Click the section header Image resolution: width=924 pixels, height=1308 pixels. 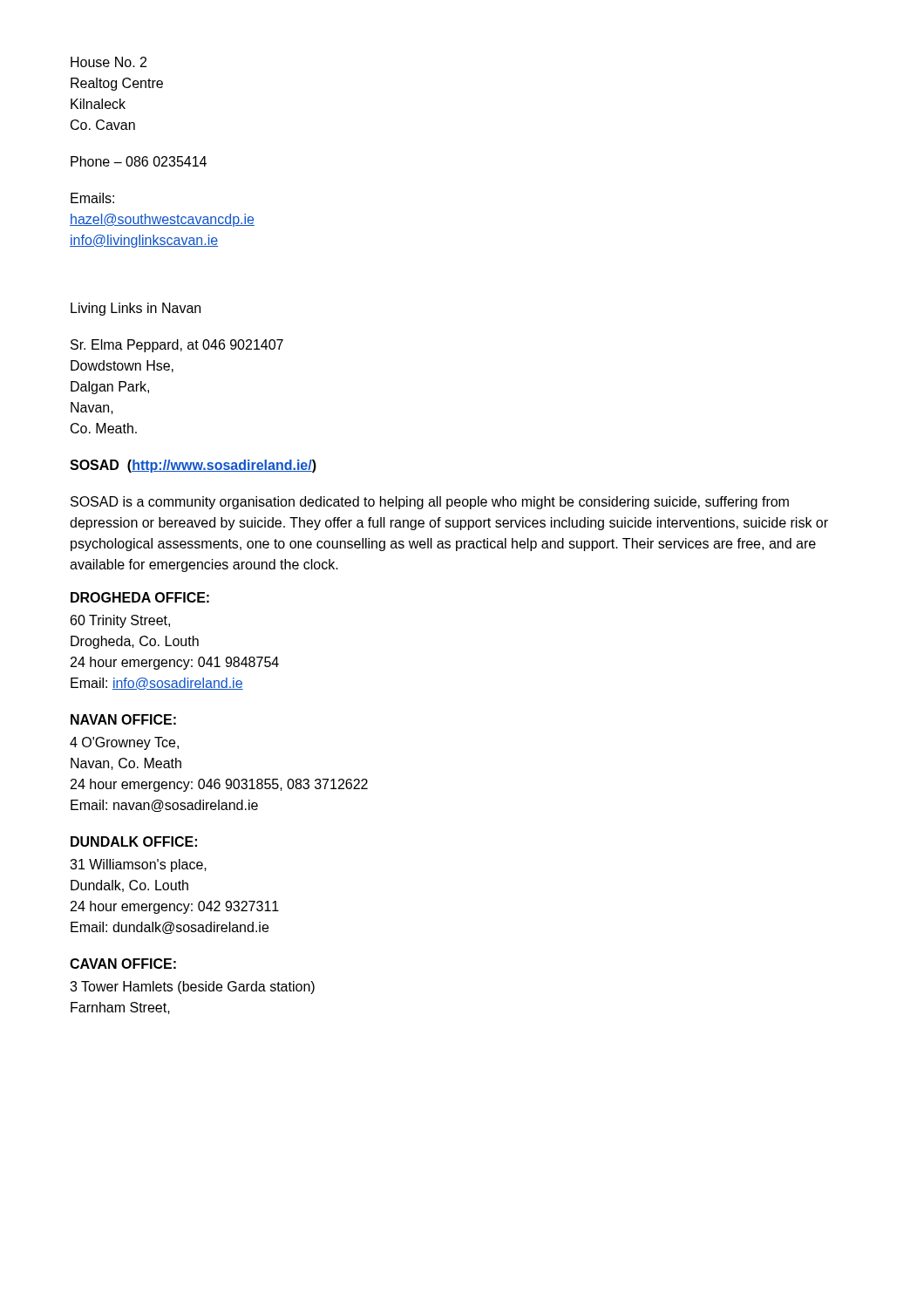tap(462, 466)
